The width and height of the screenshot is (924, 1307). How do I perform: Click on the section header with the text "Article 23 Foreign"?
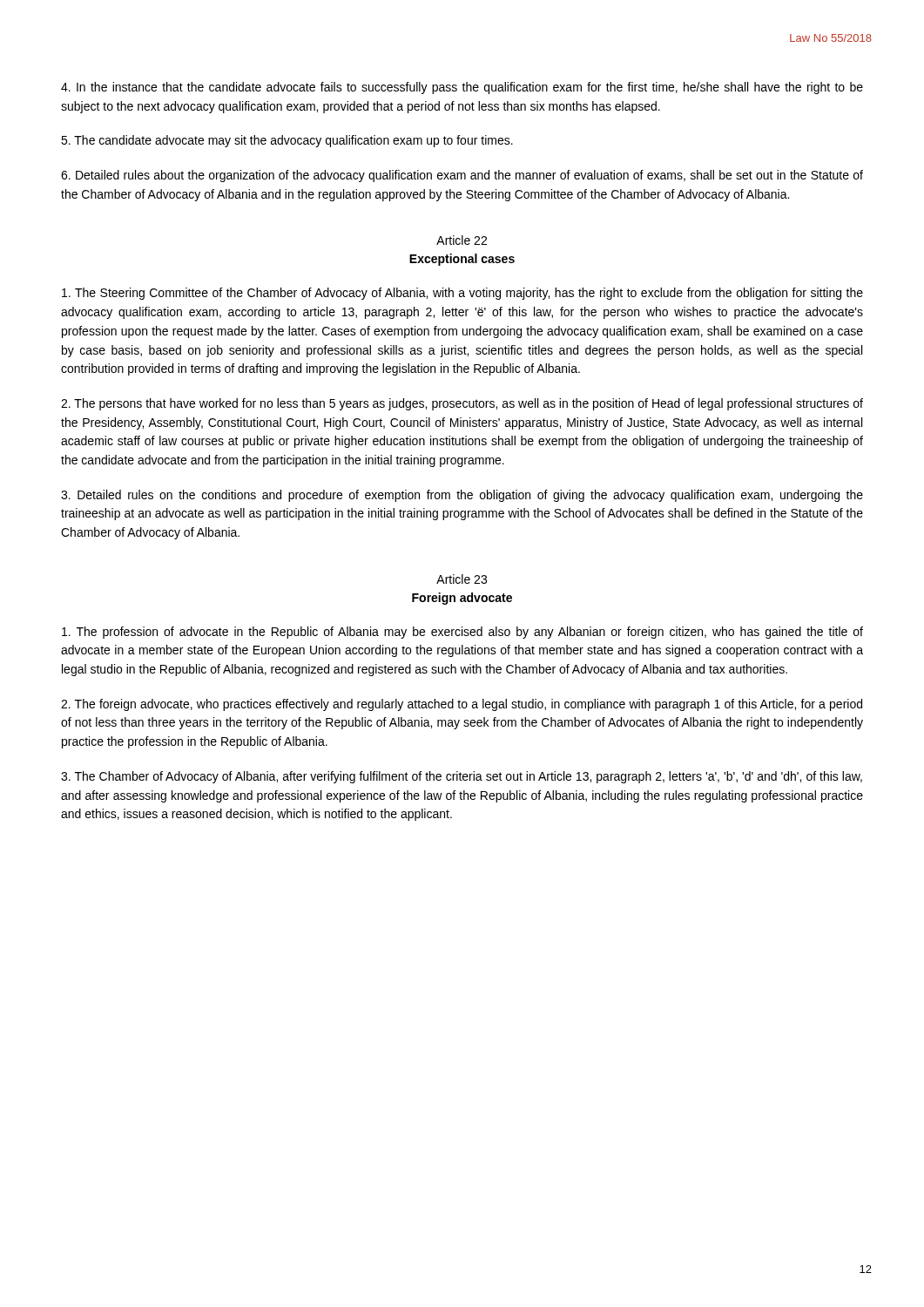point(462,588)
